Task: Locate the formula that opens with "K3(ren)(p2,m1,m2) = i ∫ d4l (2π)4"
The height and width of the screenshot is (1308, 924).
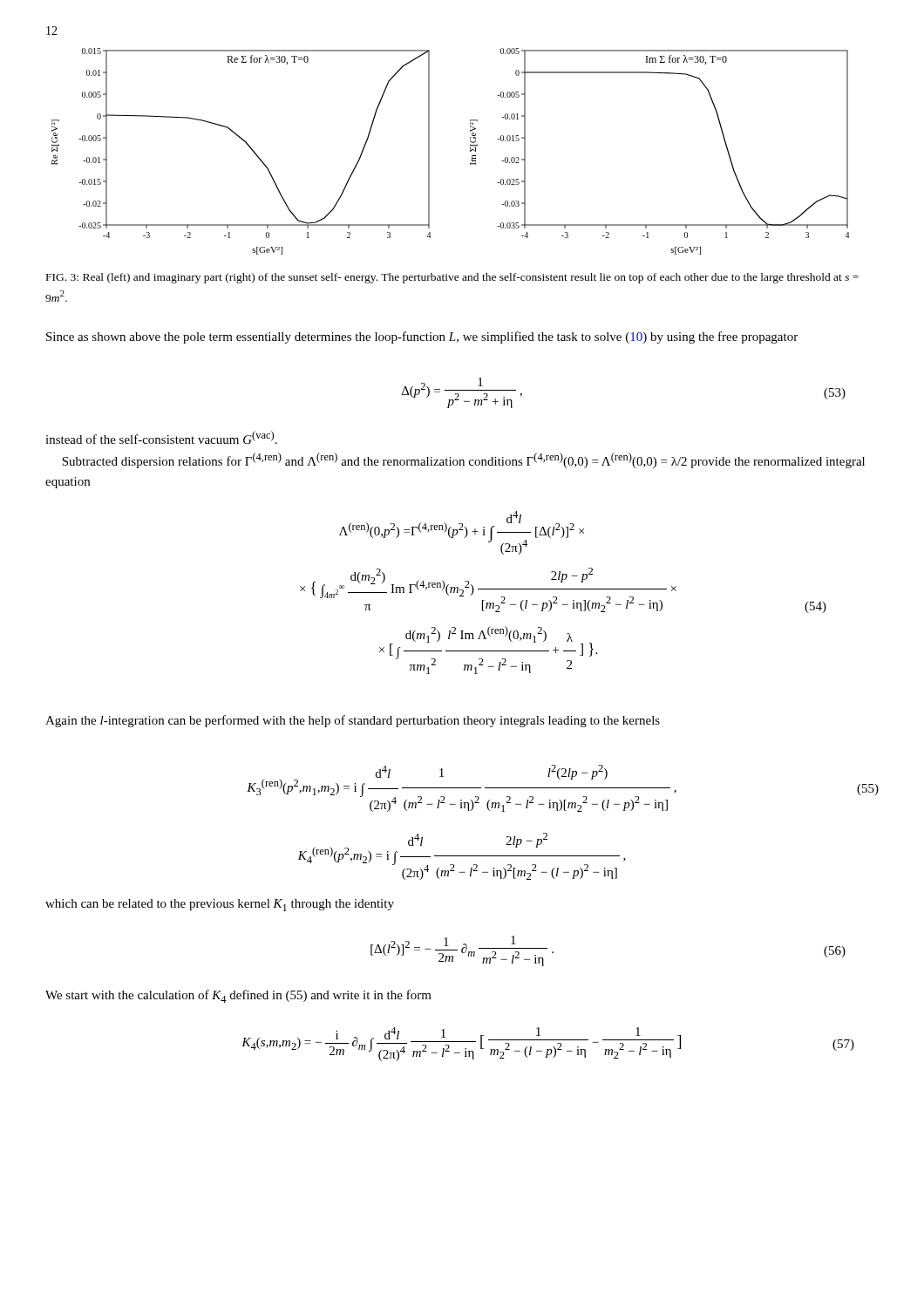Action: [462, 823]
